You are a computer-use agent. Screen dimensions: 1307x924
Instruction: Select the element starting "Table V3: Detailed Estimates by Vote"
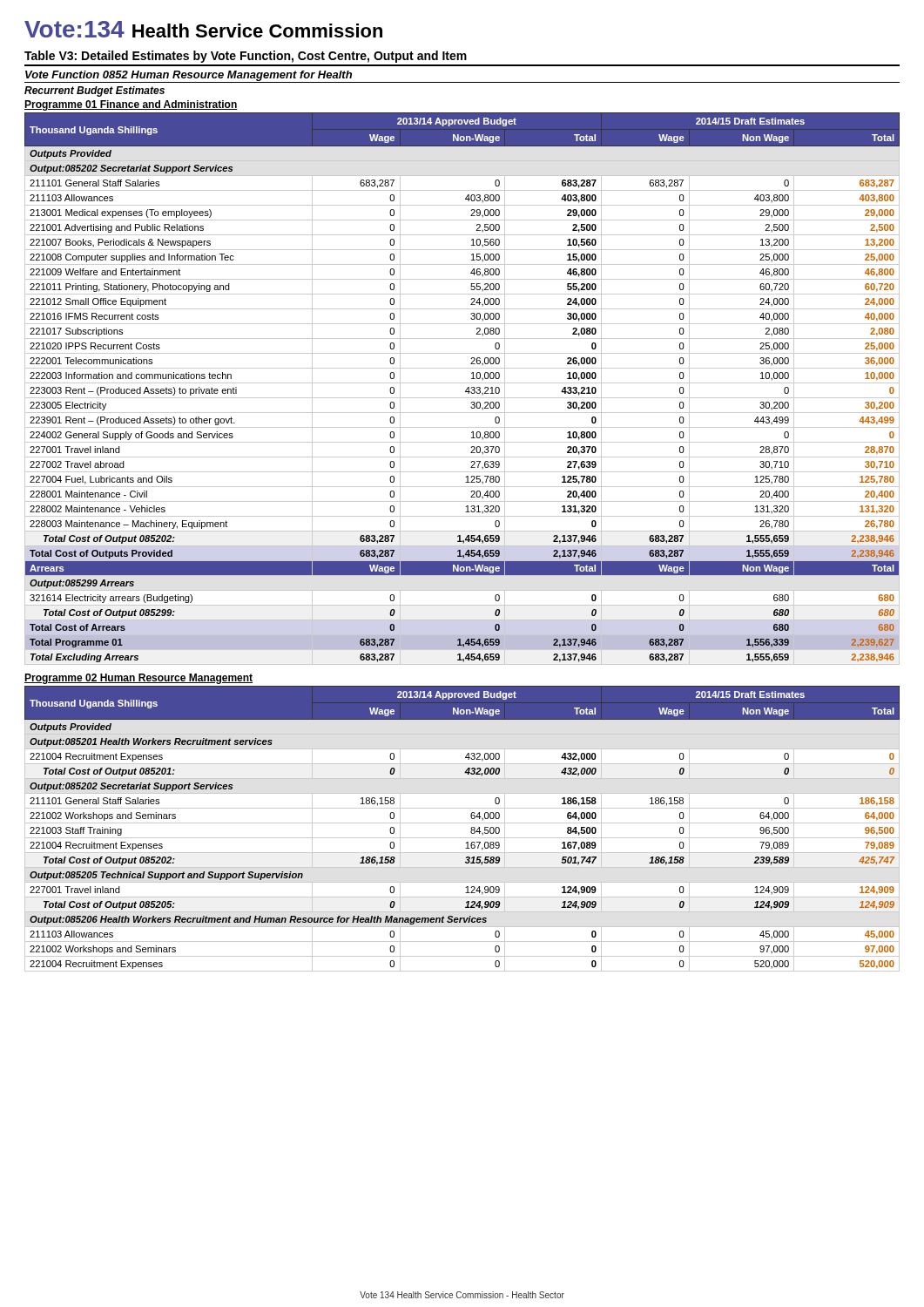click(462, 58)
